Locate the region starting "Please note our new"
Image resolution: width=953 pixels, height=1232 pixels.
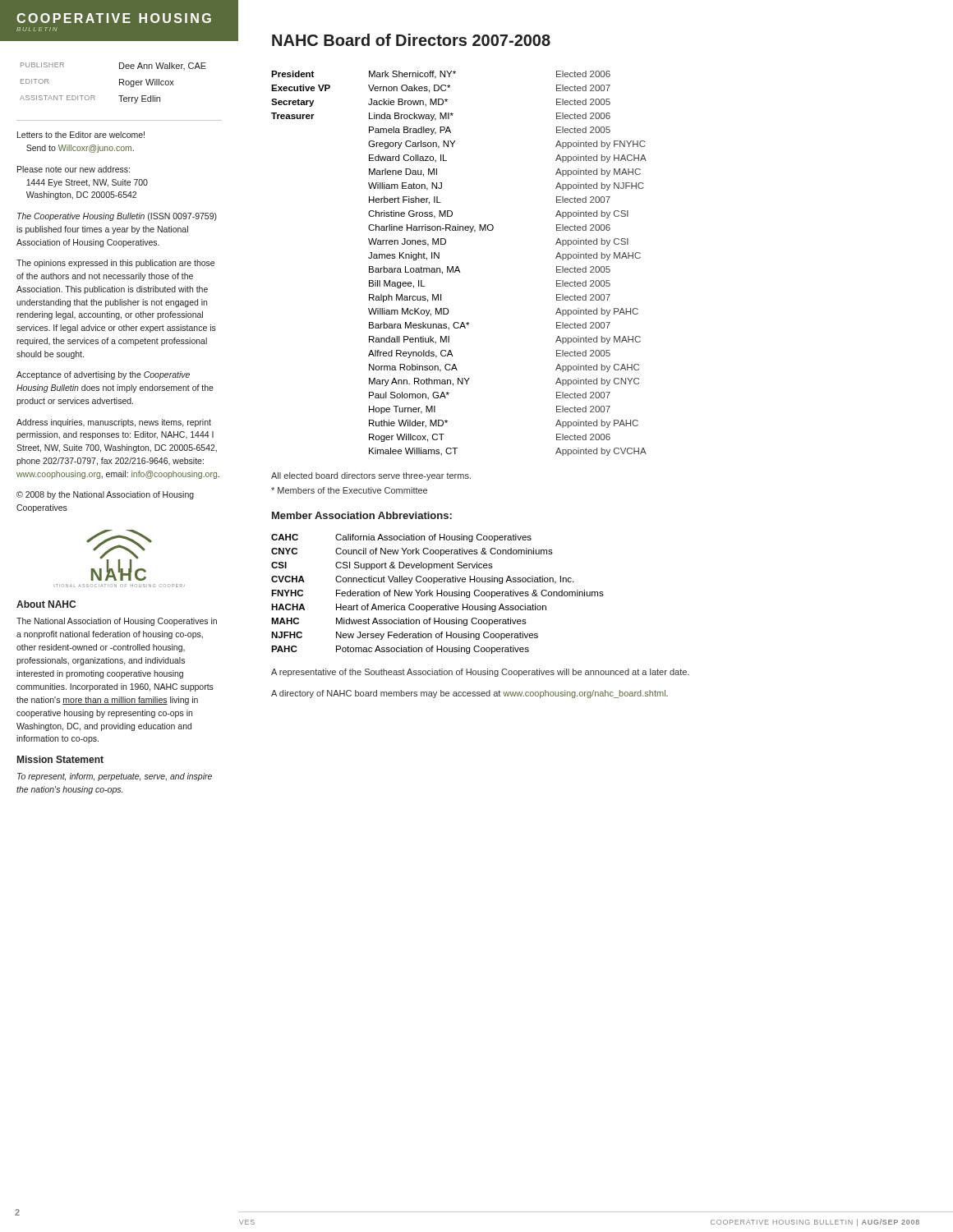tap(82, 182)
